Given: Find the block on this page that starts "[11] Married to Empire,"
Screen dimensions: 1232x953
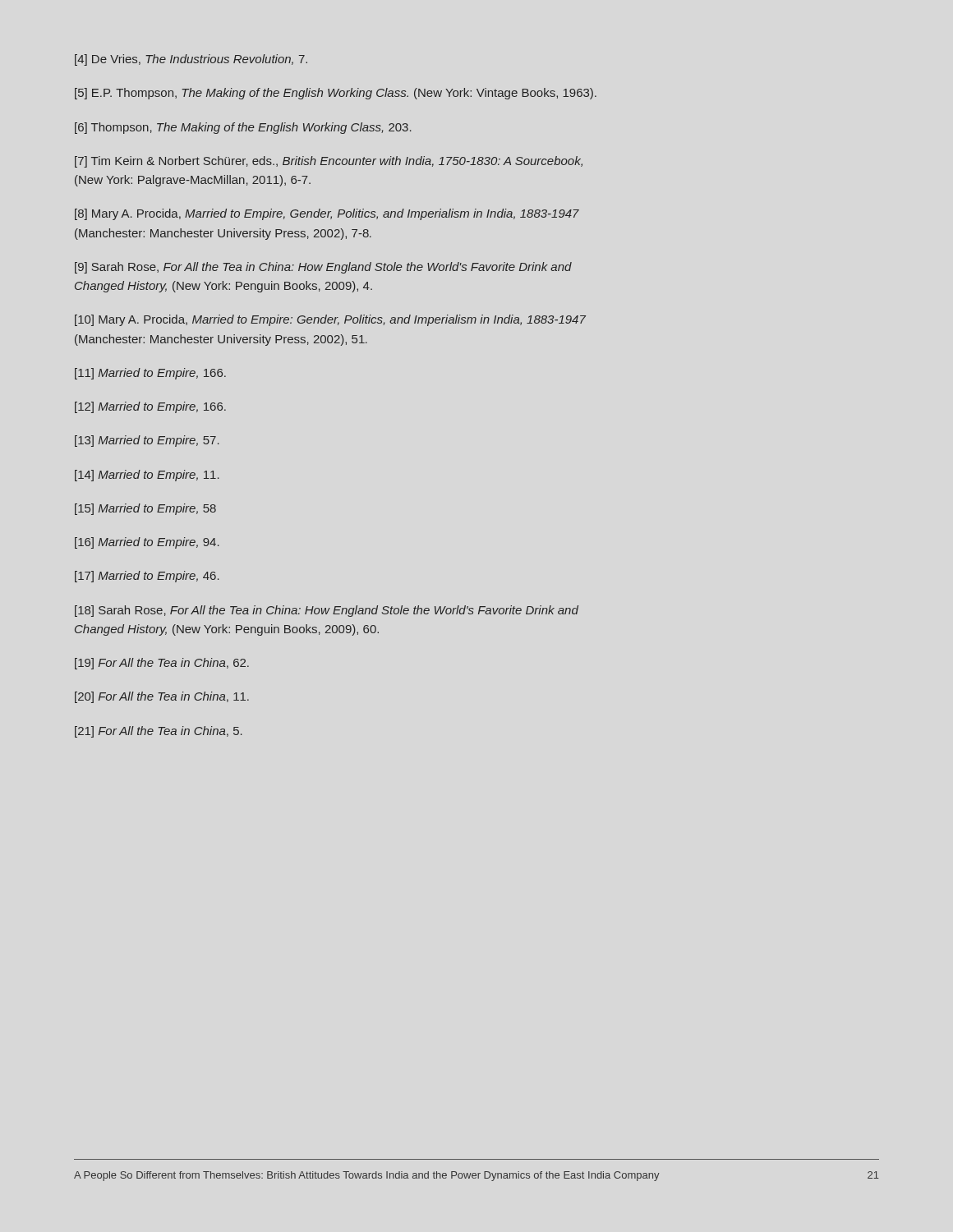Looking at the screenshot, I should coord(150,372).
